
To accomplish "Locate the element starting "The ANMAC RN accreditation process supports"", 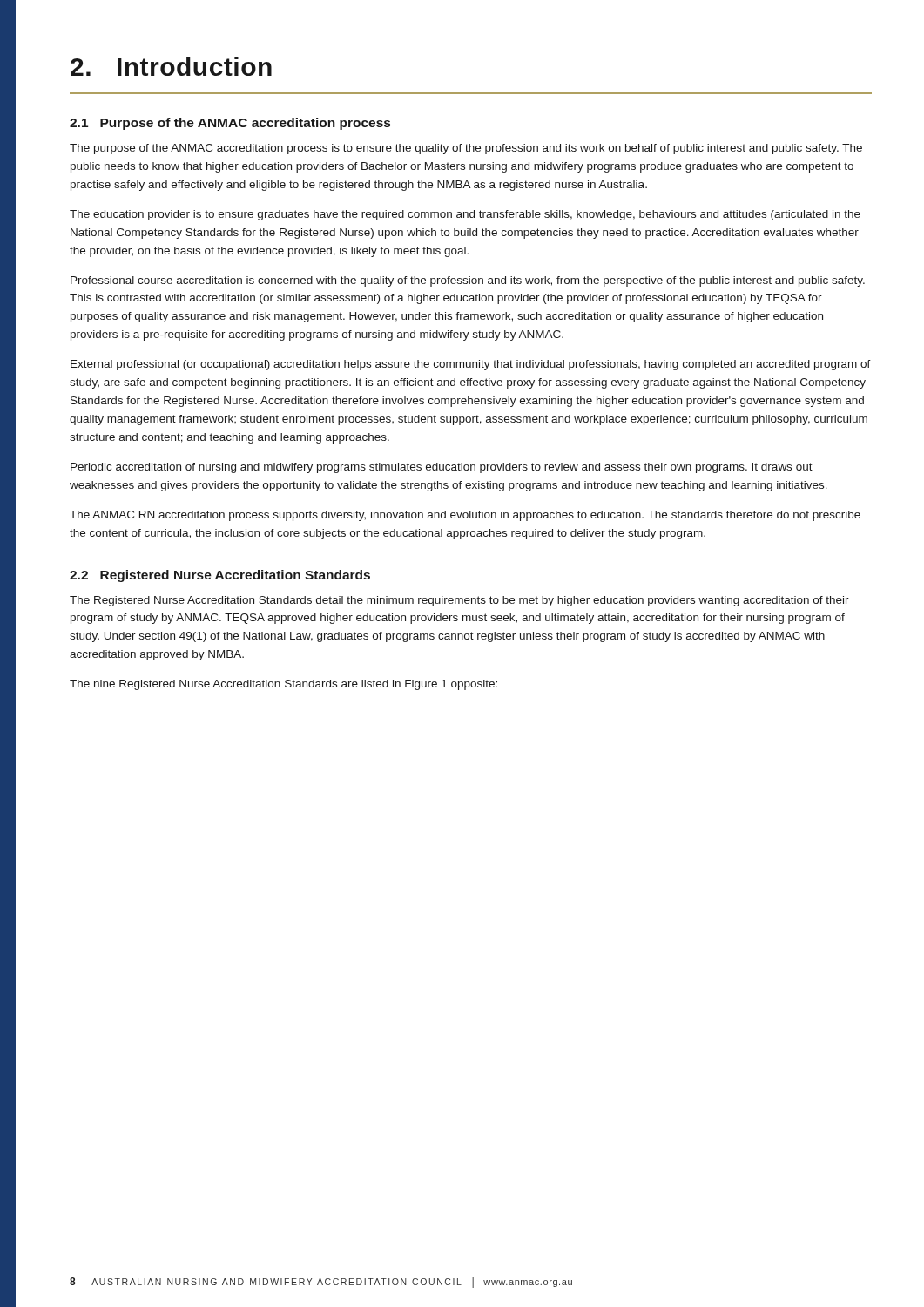I will click(x=465, y=523).
